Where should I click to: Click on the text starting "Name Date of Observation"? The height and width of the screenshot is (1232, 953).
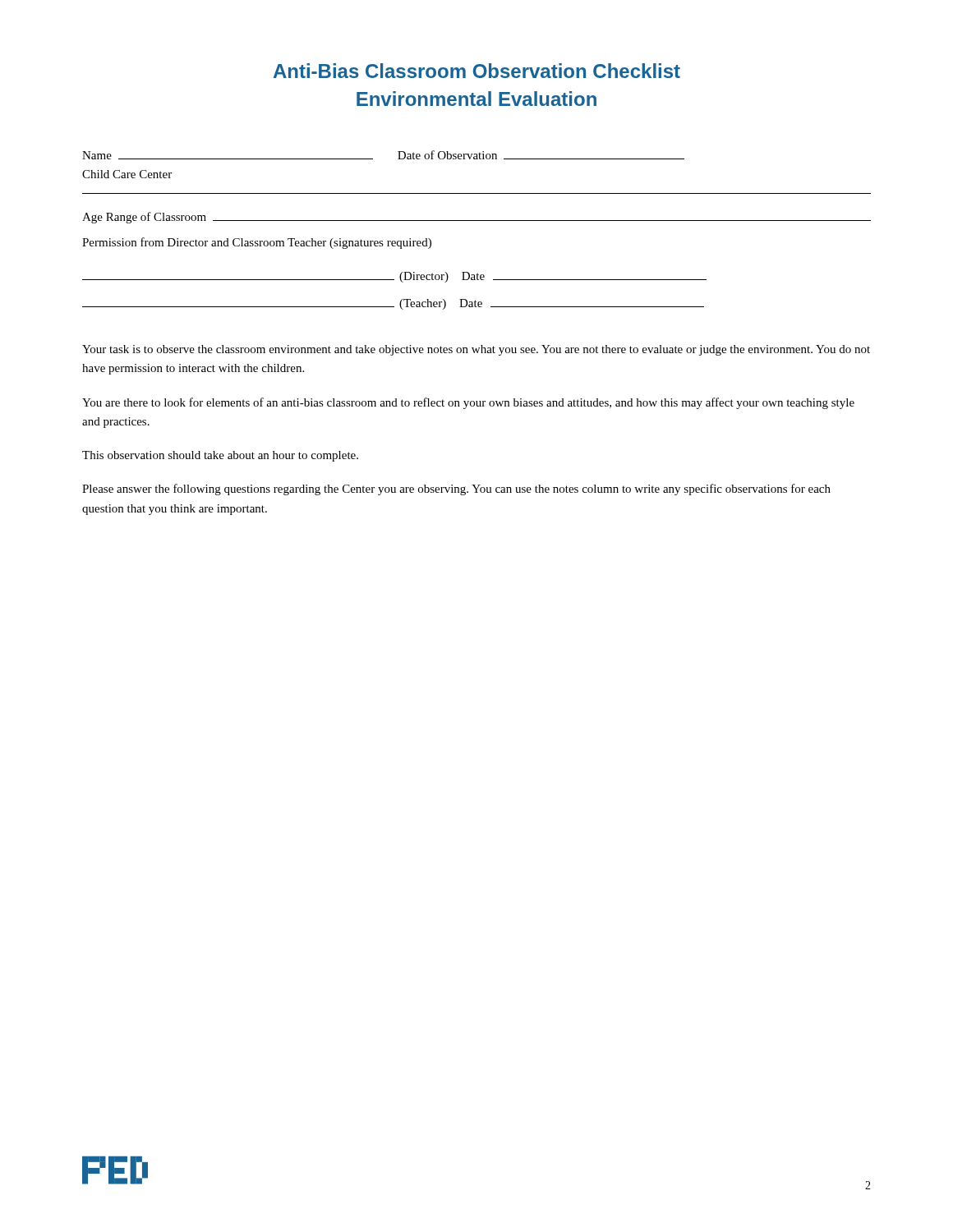click(101, 155)
